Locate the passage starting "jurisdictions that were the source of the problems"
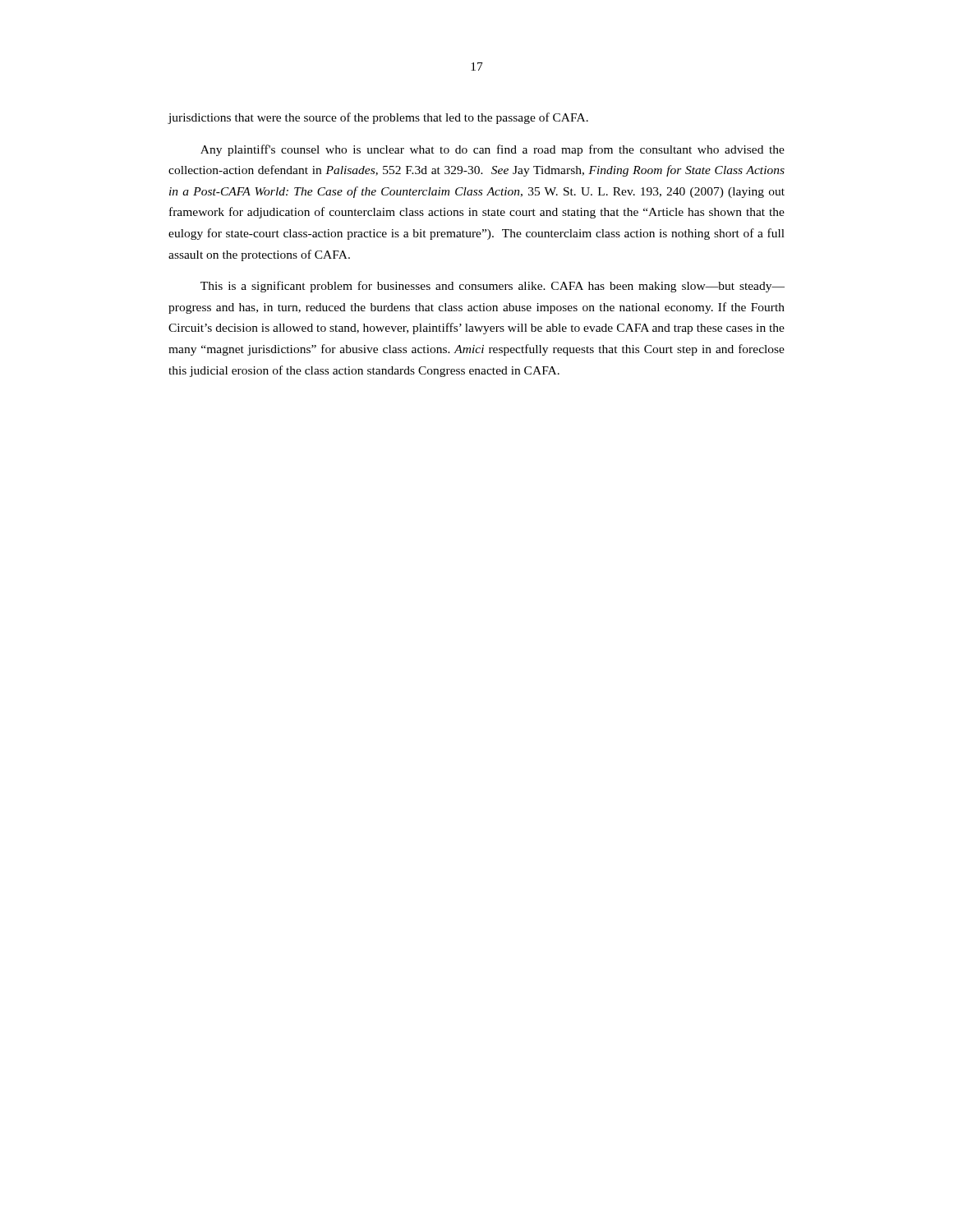Screen dimensions: 1232x953 click(476, 244)
